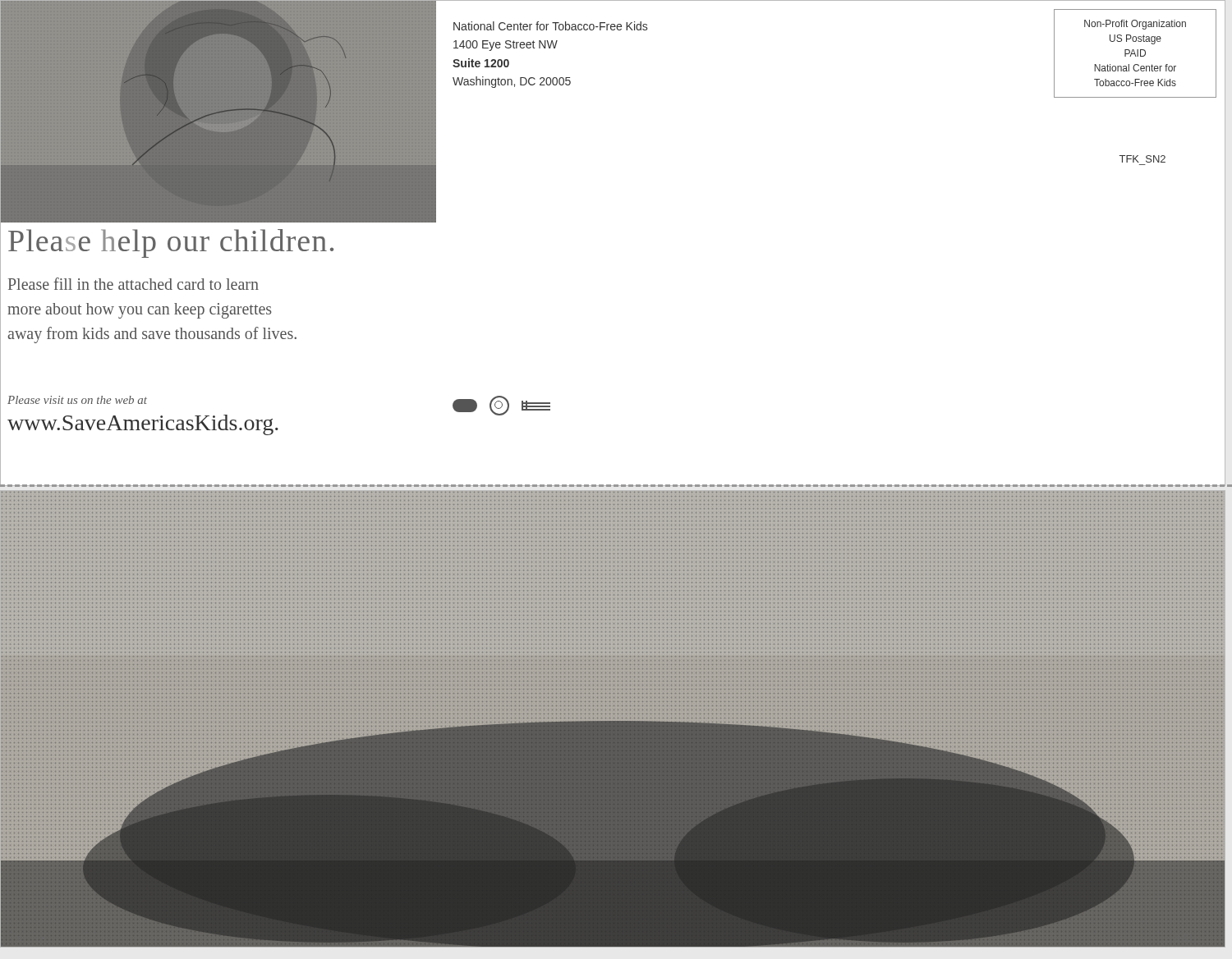Locate the text block containing "Please fill in the"
This screenshot has width=1232, height=959.
tap(152, 309)
